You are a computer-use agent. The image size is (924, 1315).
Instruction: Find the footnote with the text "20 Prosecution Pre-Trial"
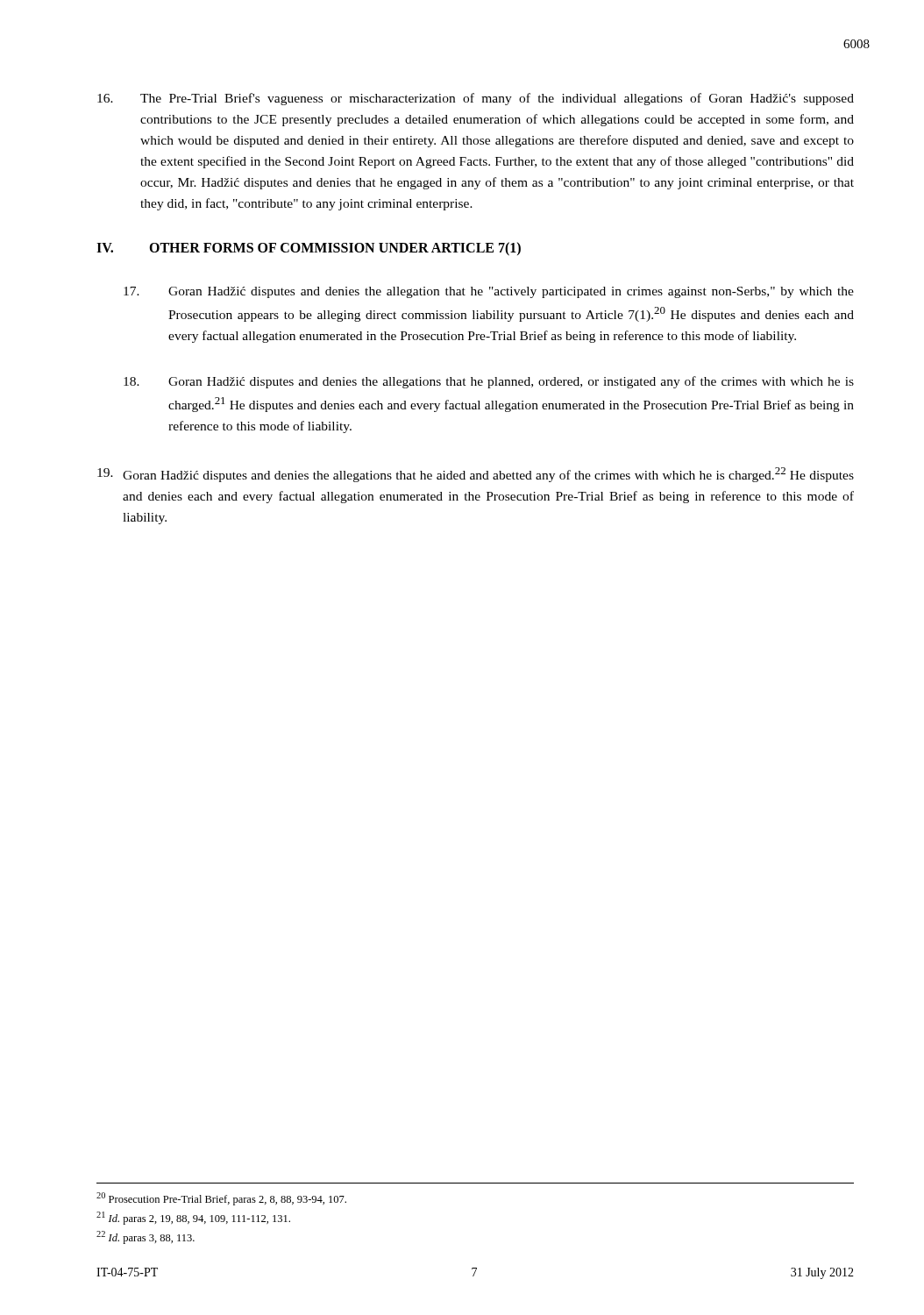(x=221, y=1199)
